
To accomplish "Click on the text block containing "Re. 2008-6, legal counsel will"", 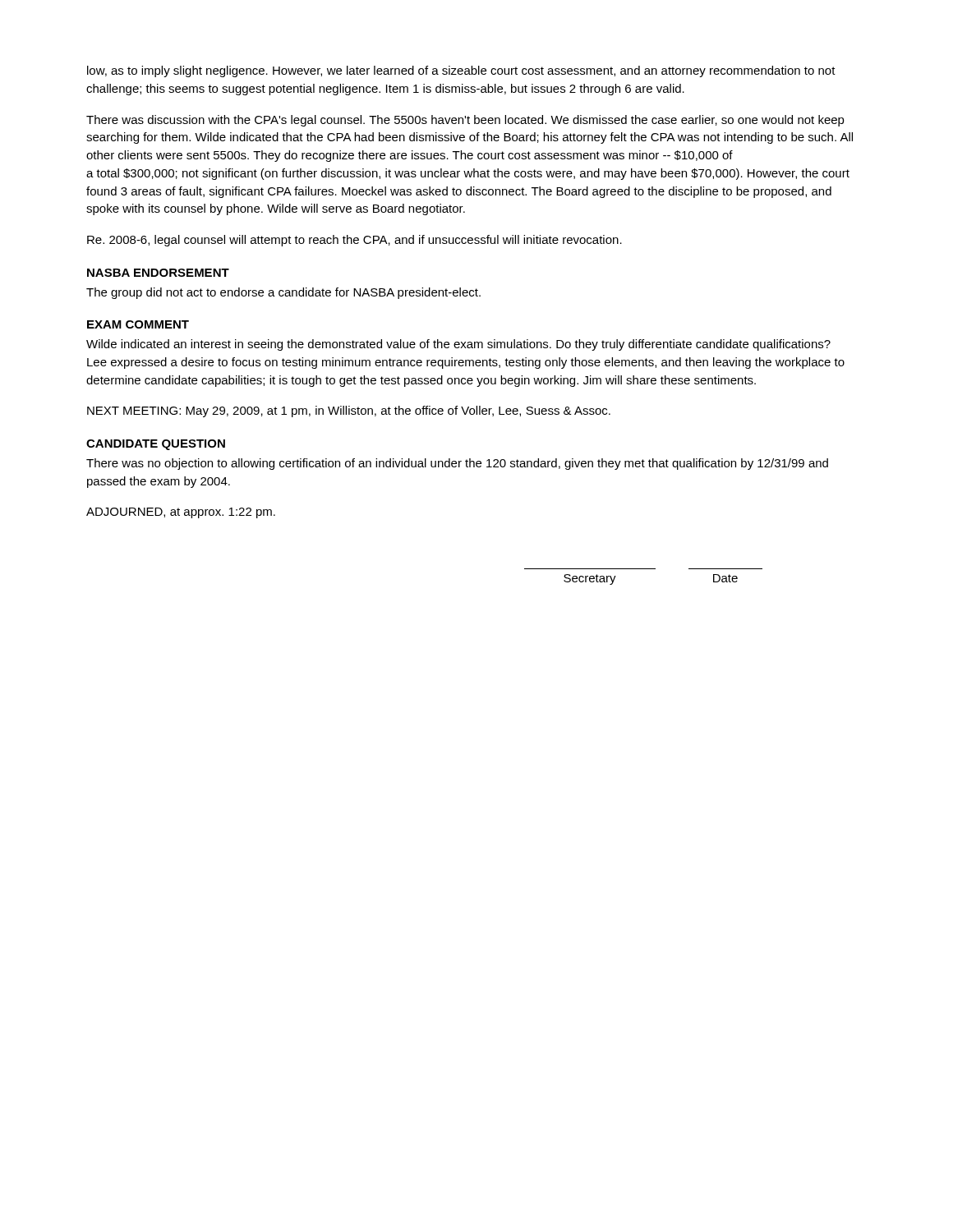I will pyautogui.click(x=354, y=239).
